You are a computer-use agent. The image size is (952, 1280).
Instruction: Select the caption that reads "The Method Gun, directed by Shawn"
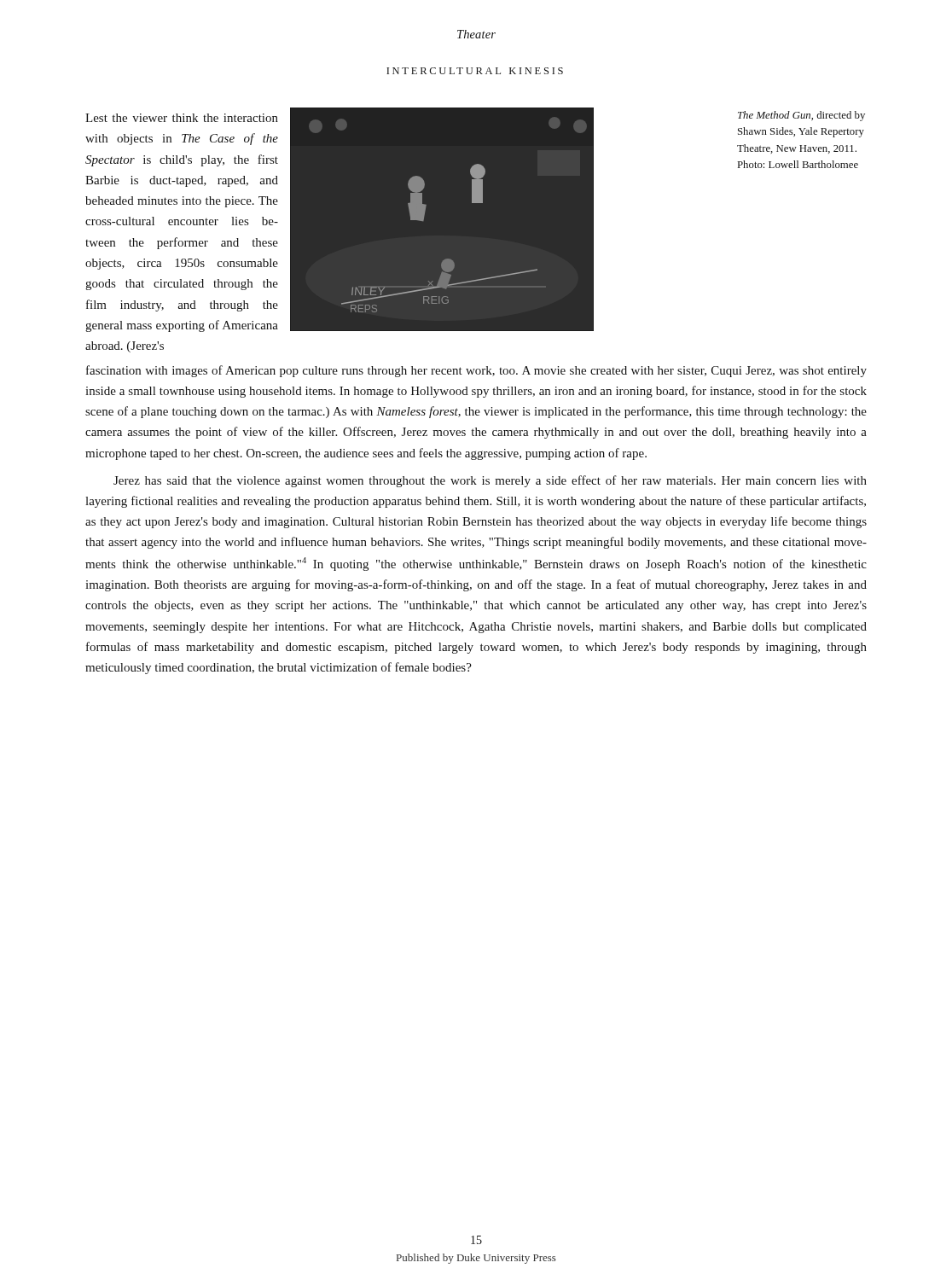pos(801,140)
